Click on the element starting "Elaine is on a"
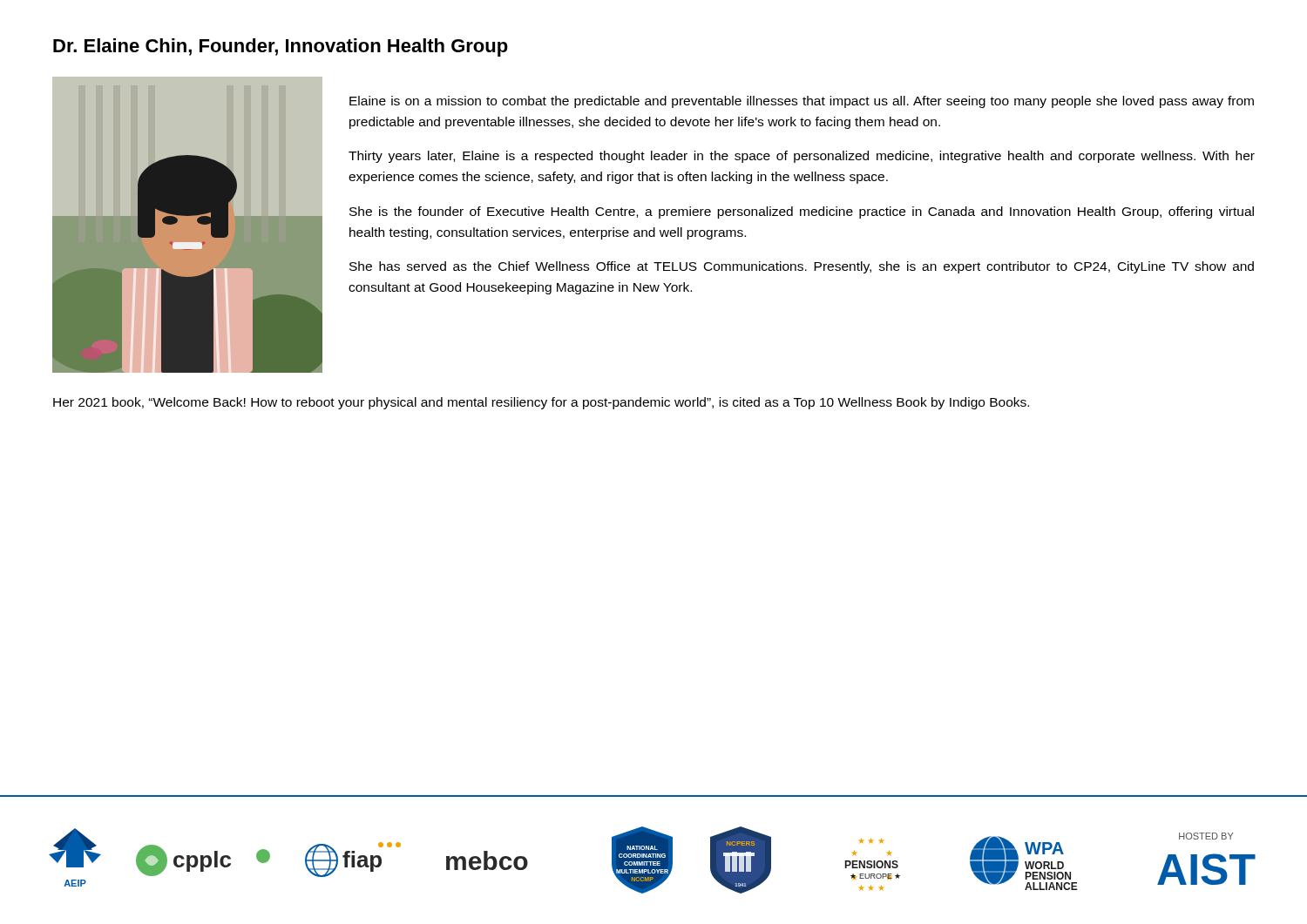 pos(802,102)
